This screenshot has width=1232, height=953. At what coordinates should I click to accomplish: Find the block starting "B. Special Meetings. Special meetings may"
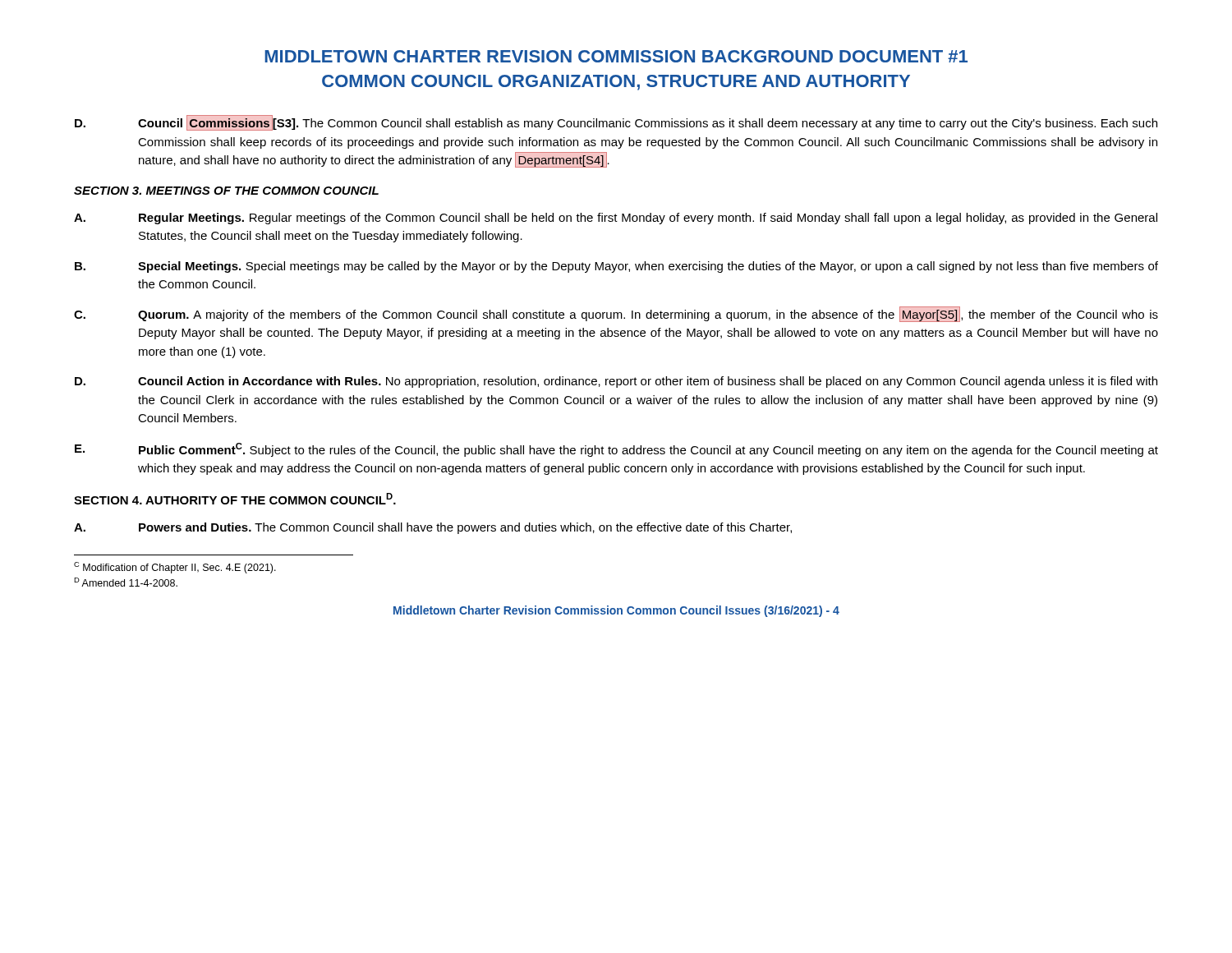tap(616, 276)
